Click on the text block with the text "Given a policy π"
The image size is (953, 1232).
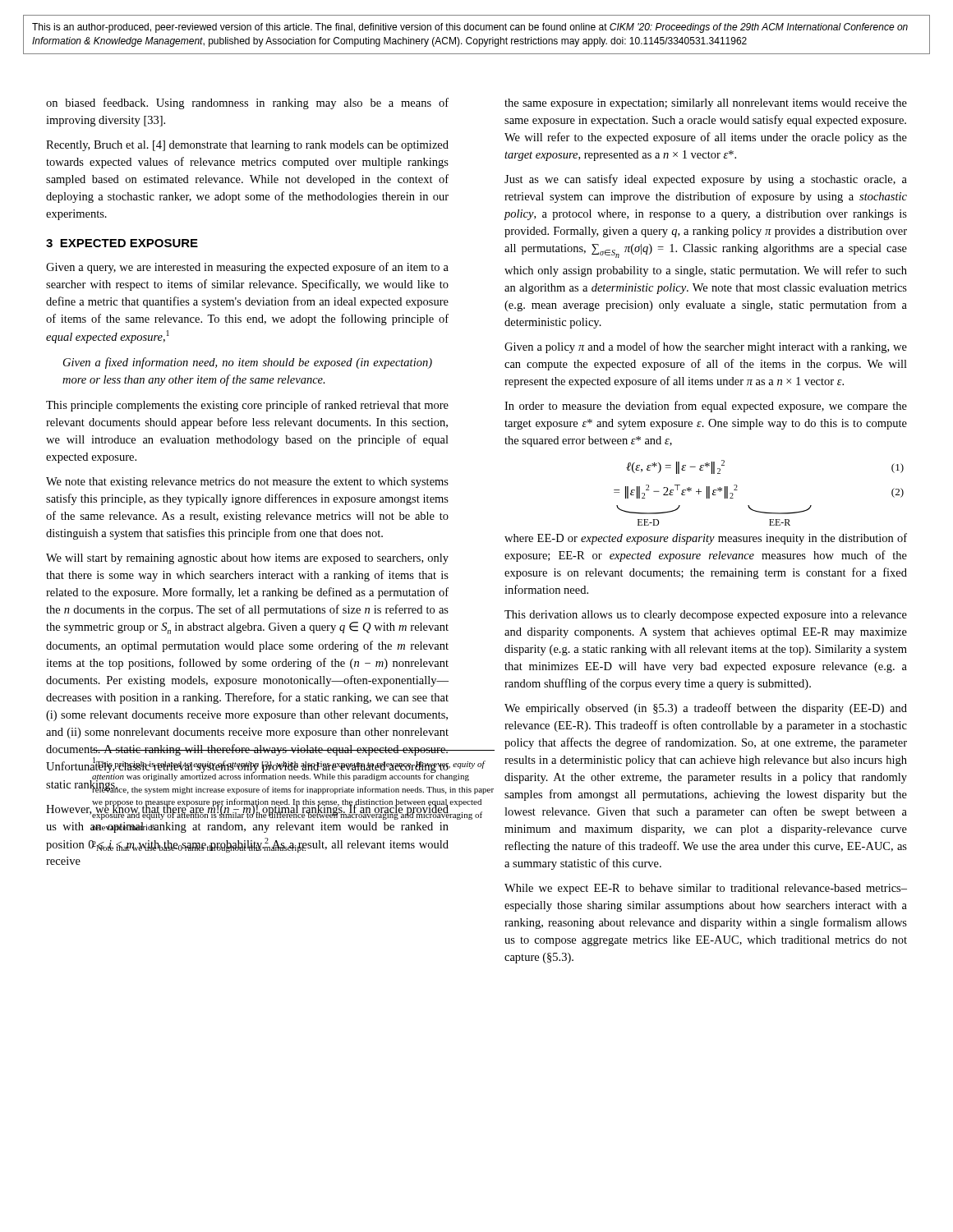[x=706, y=364]
